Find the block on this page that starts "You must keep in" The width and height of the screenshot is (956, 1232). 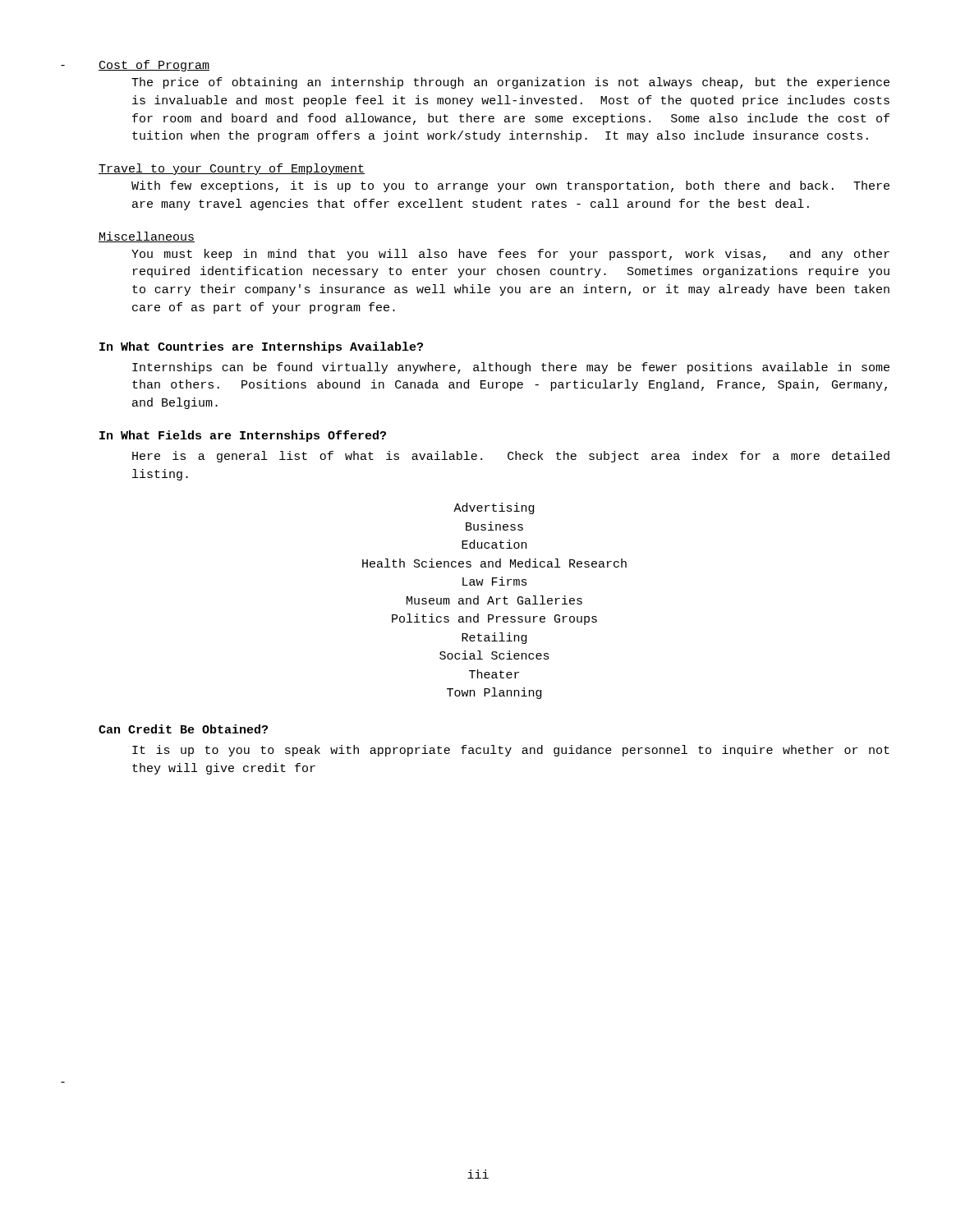(x=511, y=281)
